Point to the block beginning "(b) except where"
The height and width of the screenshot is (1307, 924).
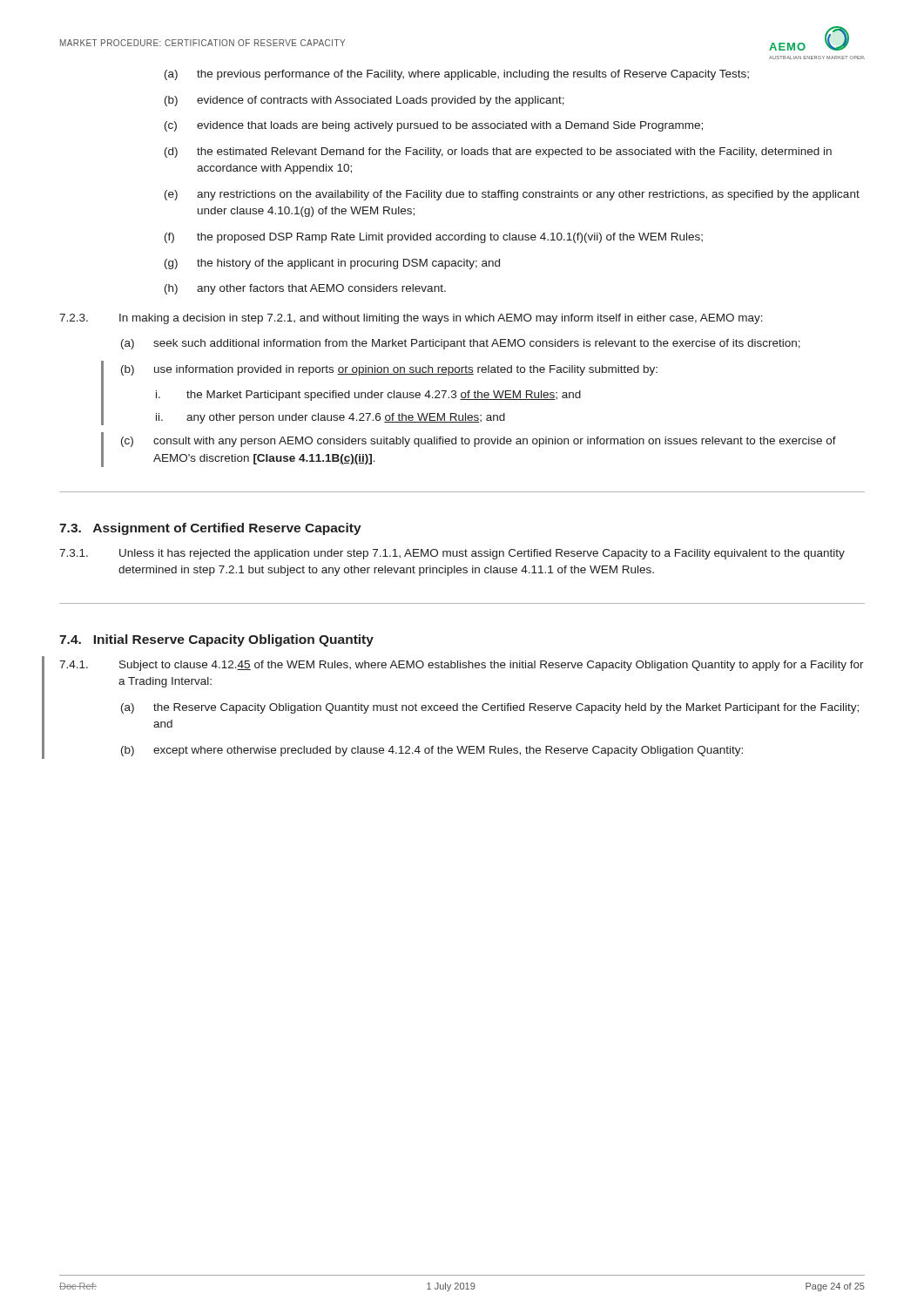pyautogui.click(x=492, y=750)
